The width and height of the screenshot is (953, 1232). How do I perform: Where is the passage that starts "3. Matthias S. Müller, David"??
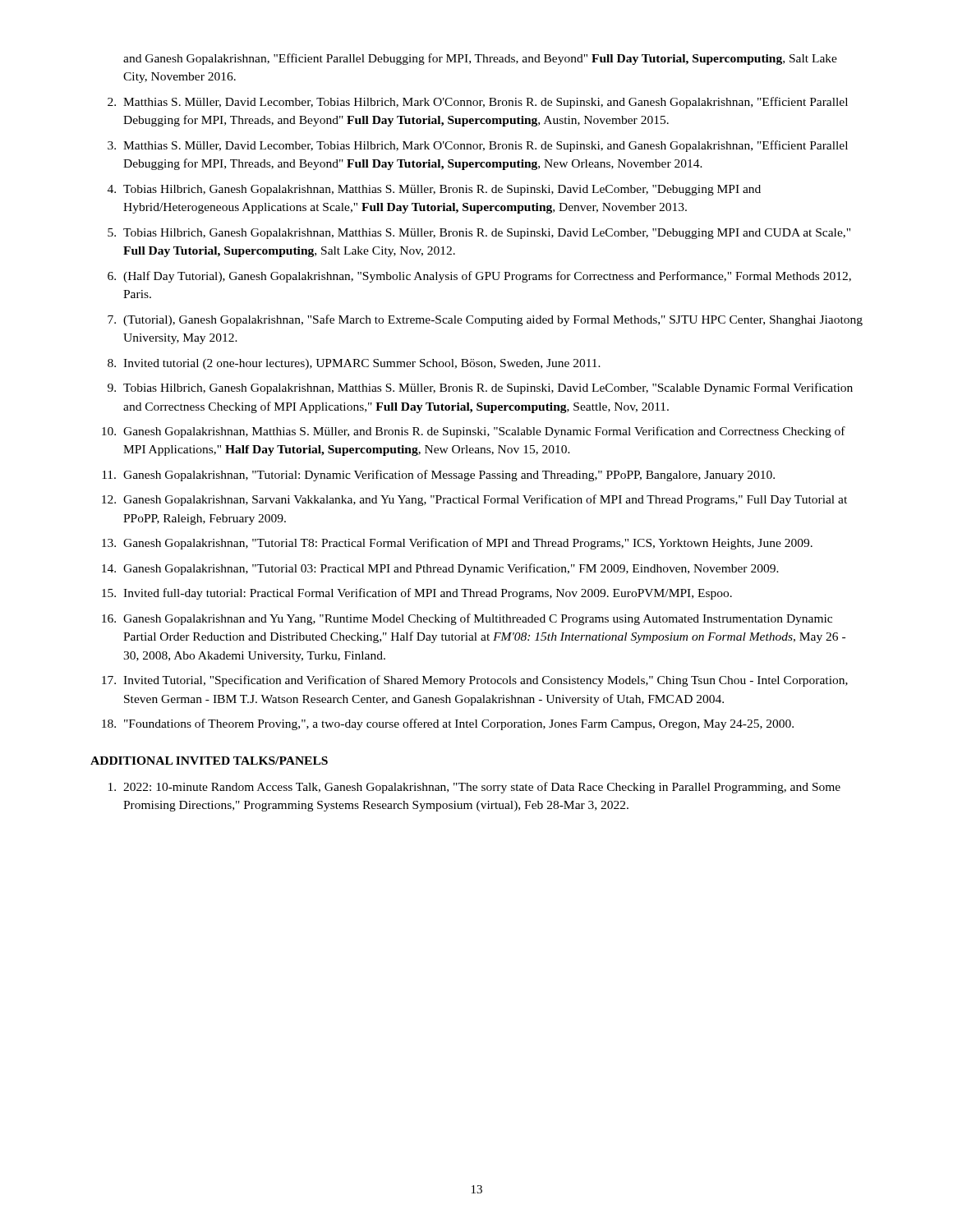coord(476,155)
